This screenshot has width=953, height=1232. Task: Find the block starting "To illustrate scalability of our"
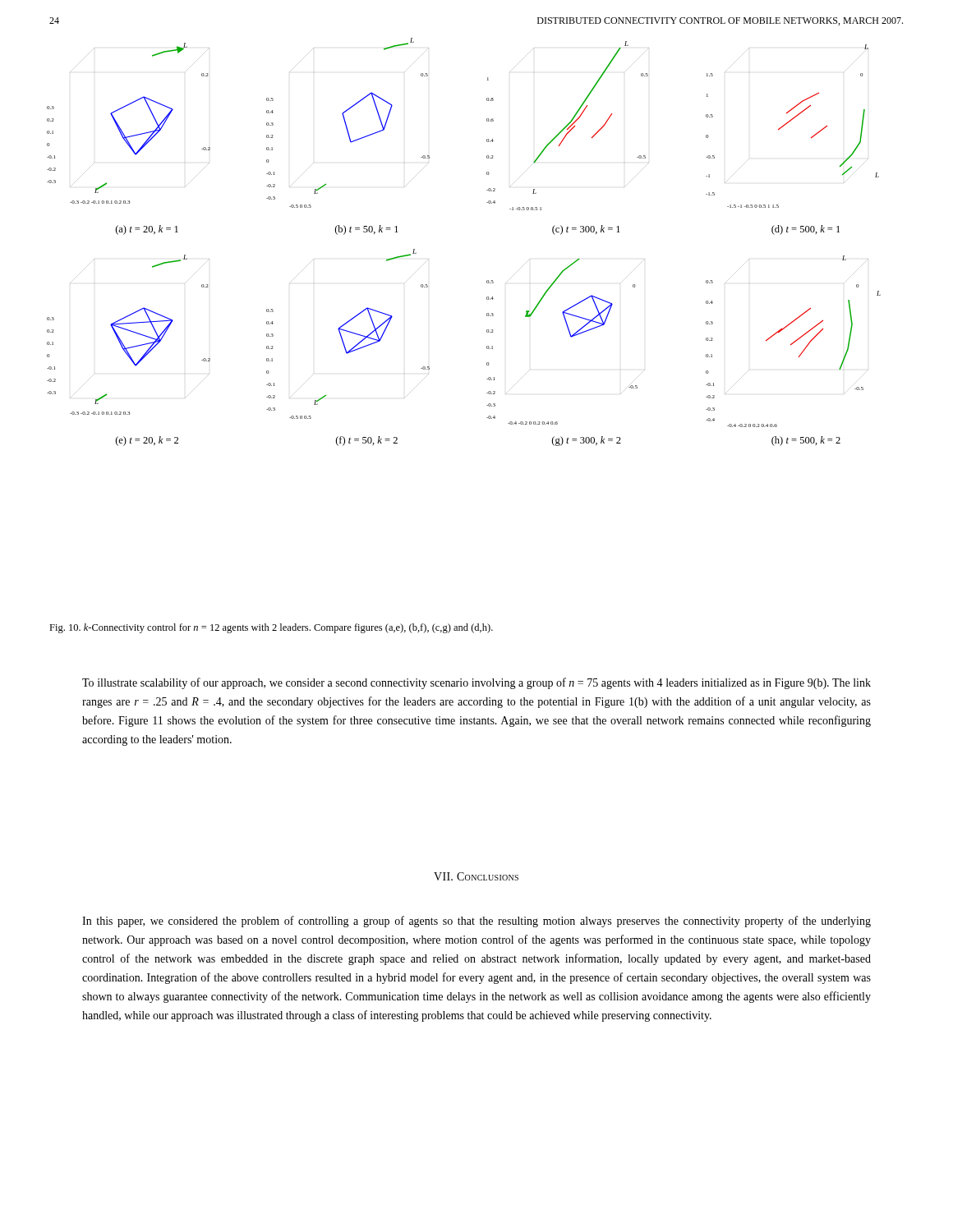pos(476,711)
